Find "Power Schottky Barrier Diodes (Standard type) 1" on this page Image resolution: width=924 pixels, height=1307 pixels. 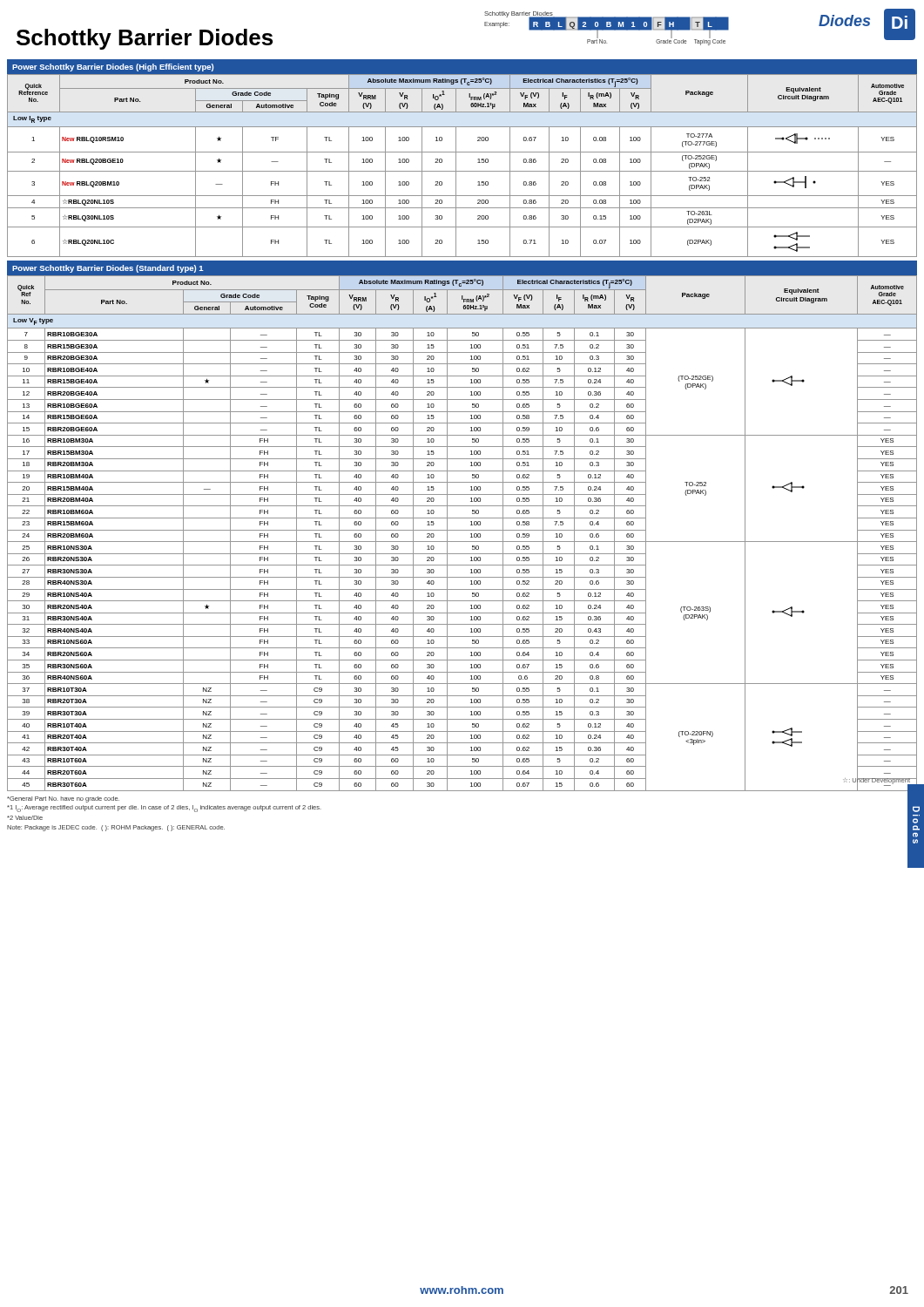(x=108, y=268)
